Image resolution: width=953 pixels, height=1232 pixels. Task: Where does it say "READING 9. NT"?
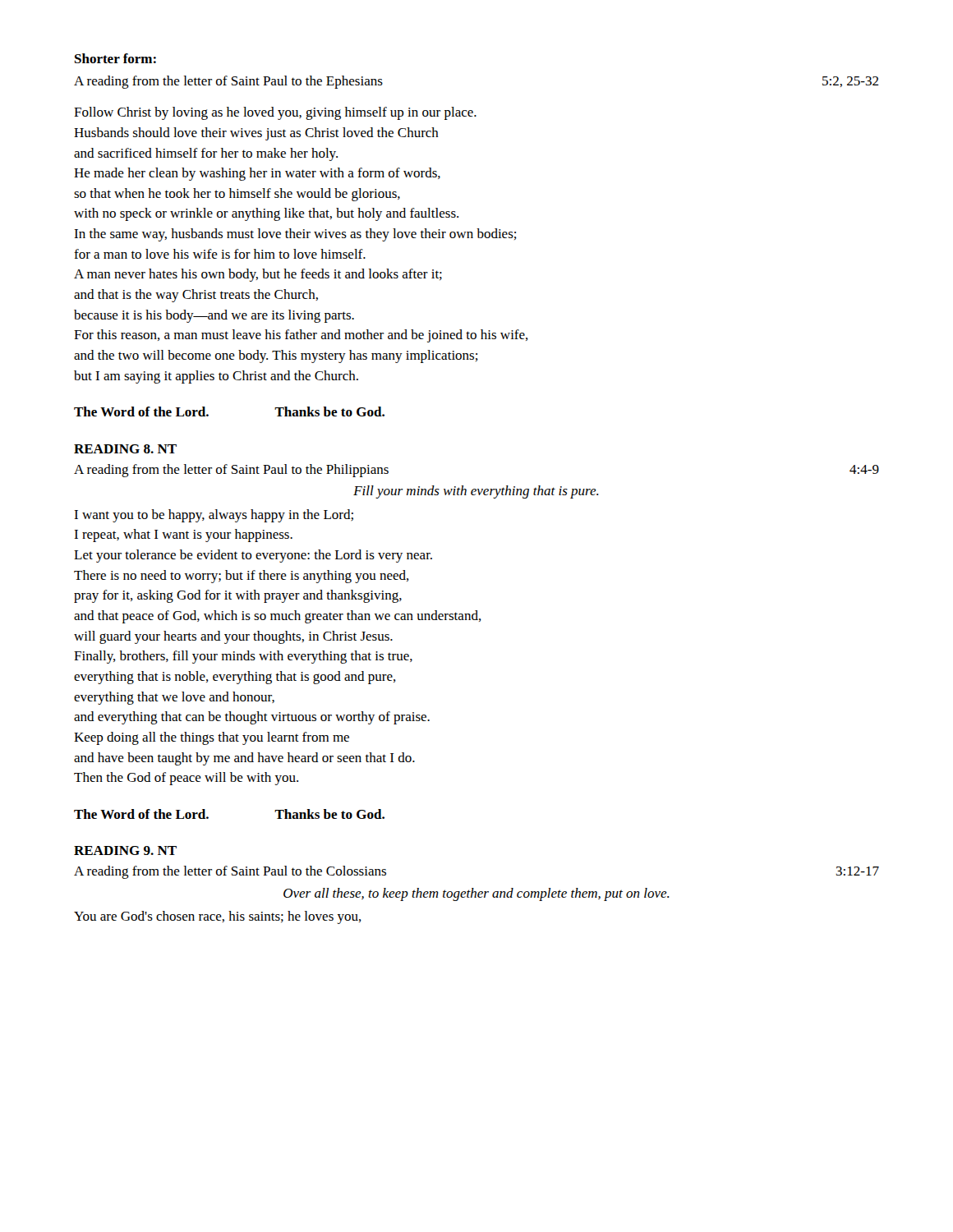125,851
